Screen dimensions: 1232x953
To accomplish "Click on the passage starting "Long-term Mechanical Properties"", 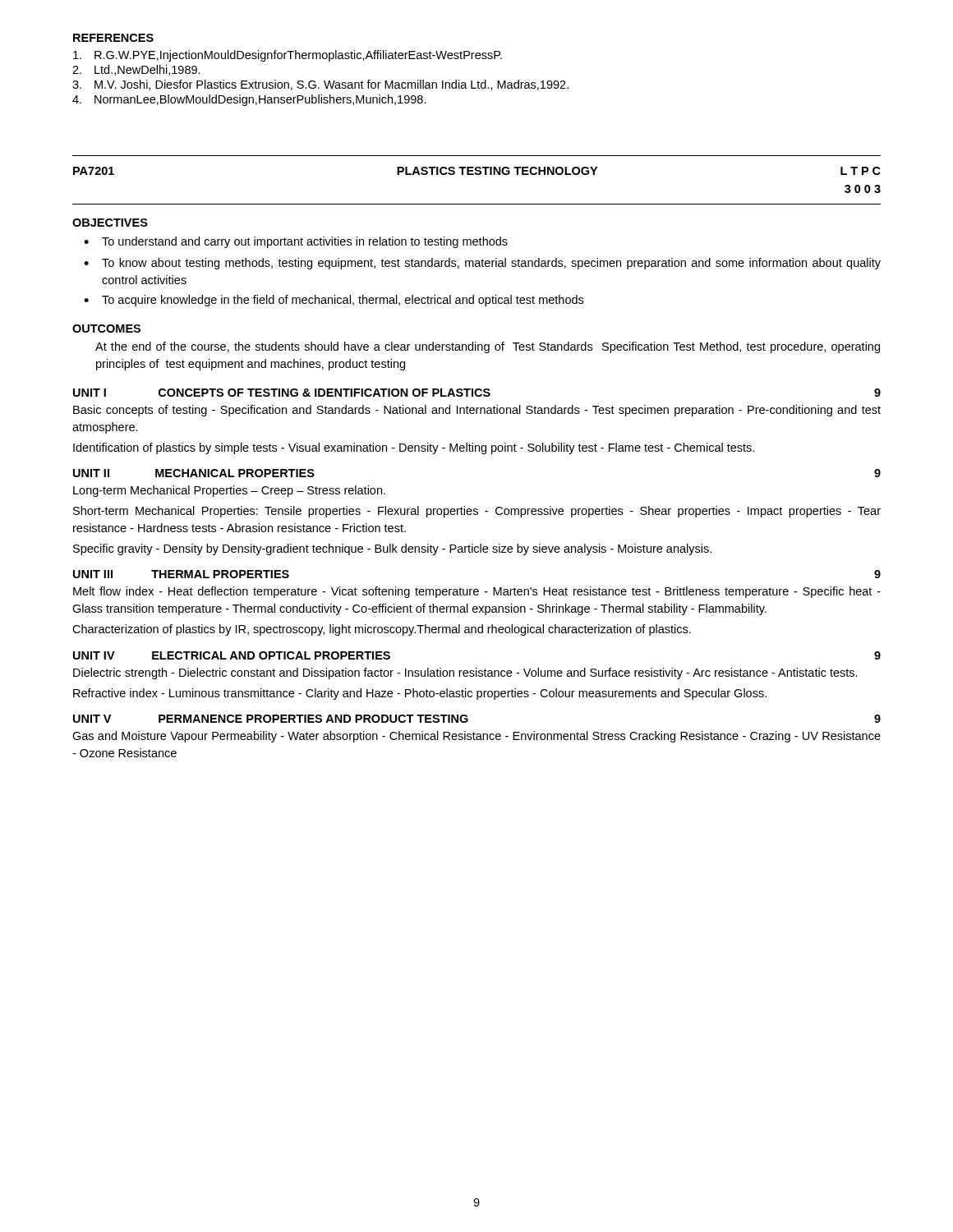I will (476, 520).
